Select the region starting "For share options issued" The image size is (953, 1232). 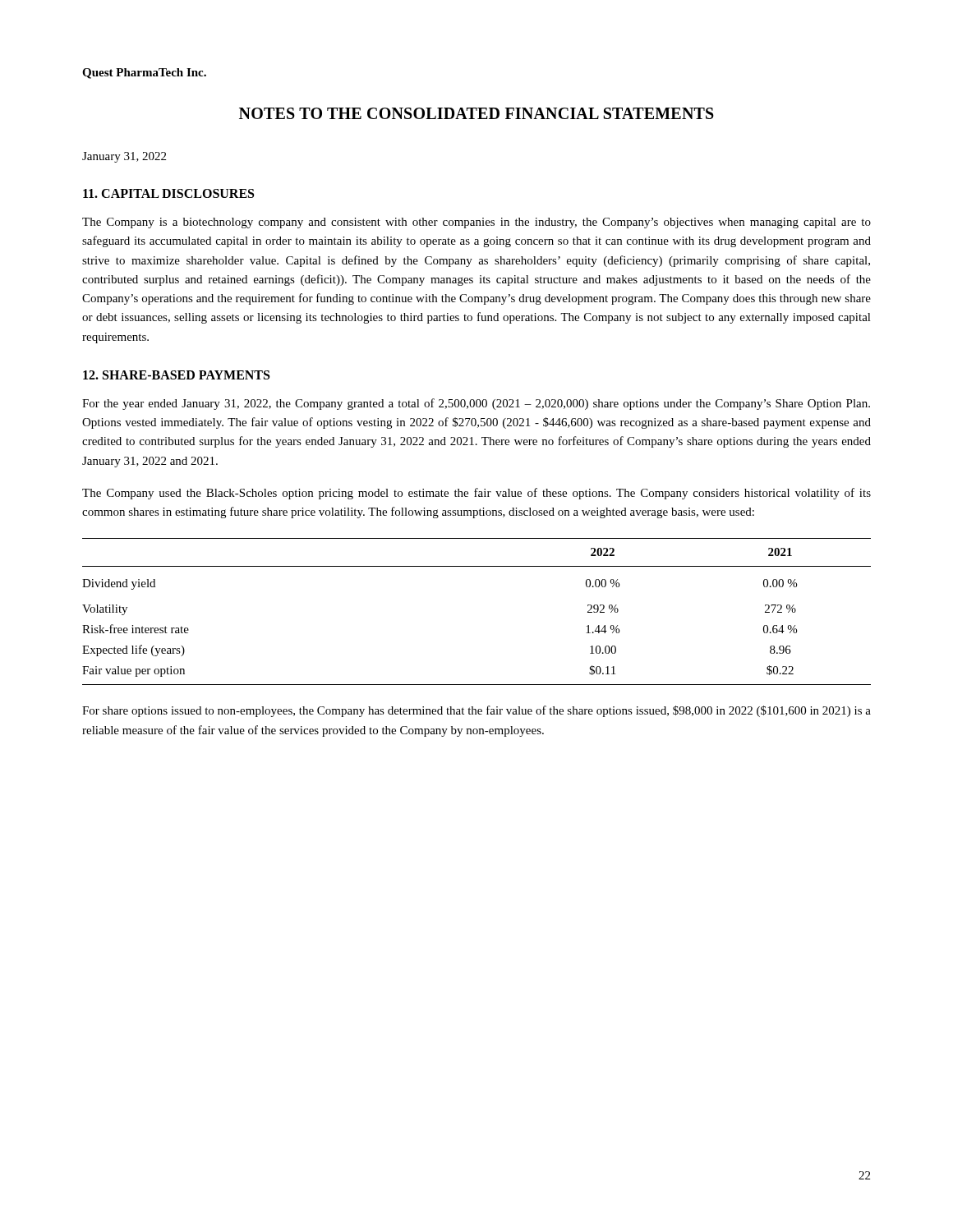pyautogui.click(x=476, y=720)
